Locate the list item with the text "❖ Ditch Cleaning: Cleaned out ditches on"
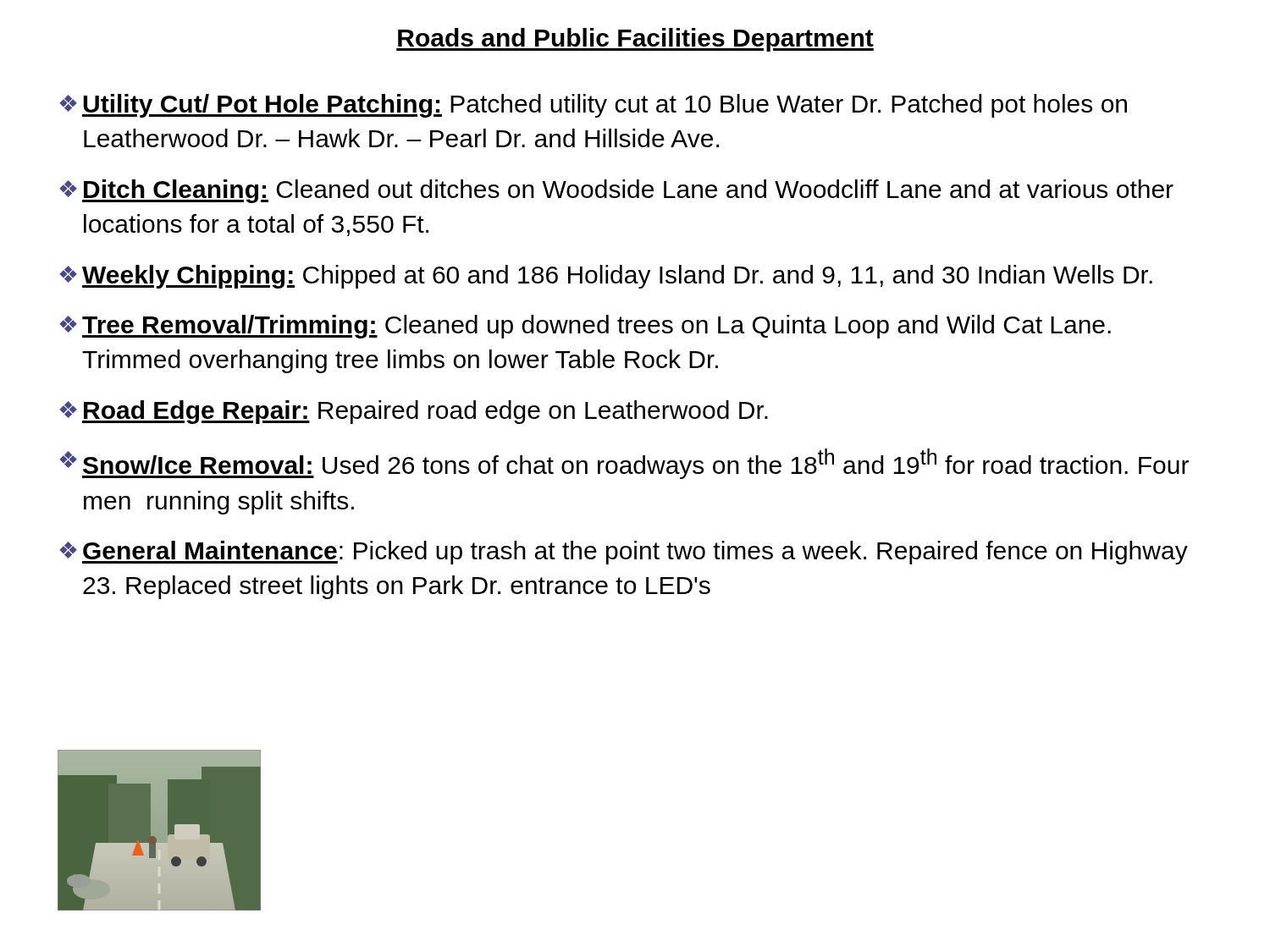The height and width of the screenshot is (952, 1270). [x=635, y=207]
